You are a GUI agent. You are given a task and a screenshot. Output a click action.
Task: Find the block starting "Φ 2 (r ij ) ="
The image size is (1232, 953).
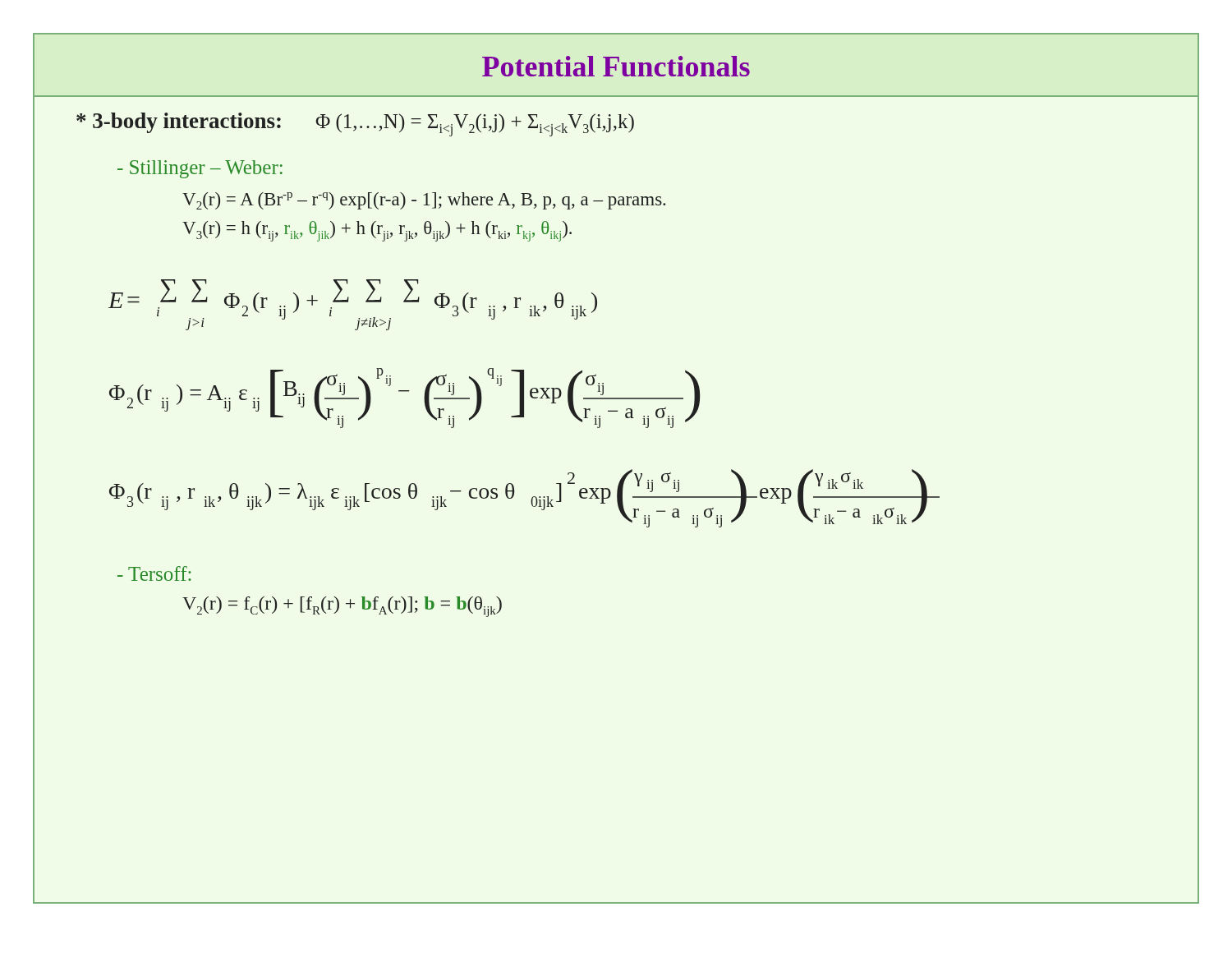tap(632, 396)
